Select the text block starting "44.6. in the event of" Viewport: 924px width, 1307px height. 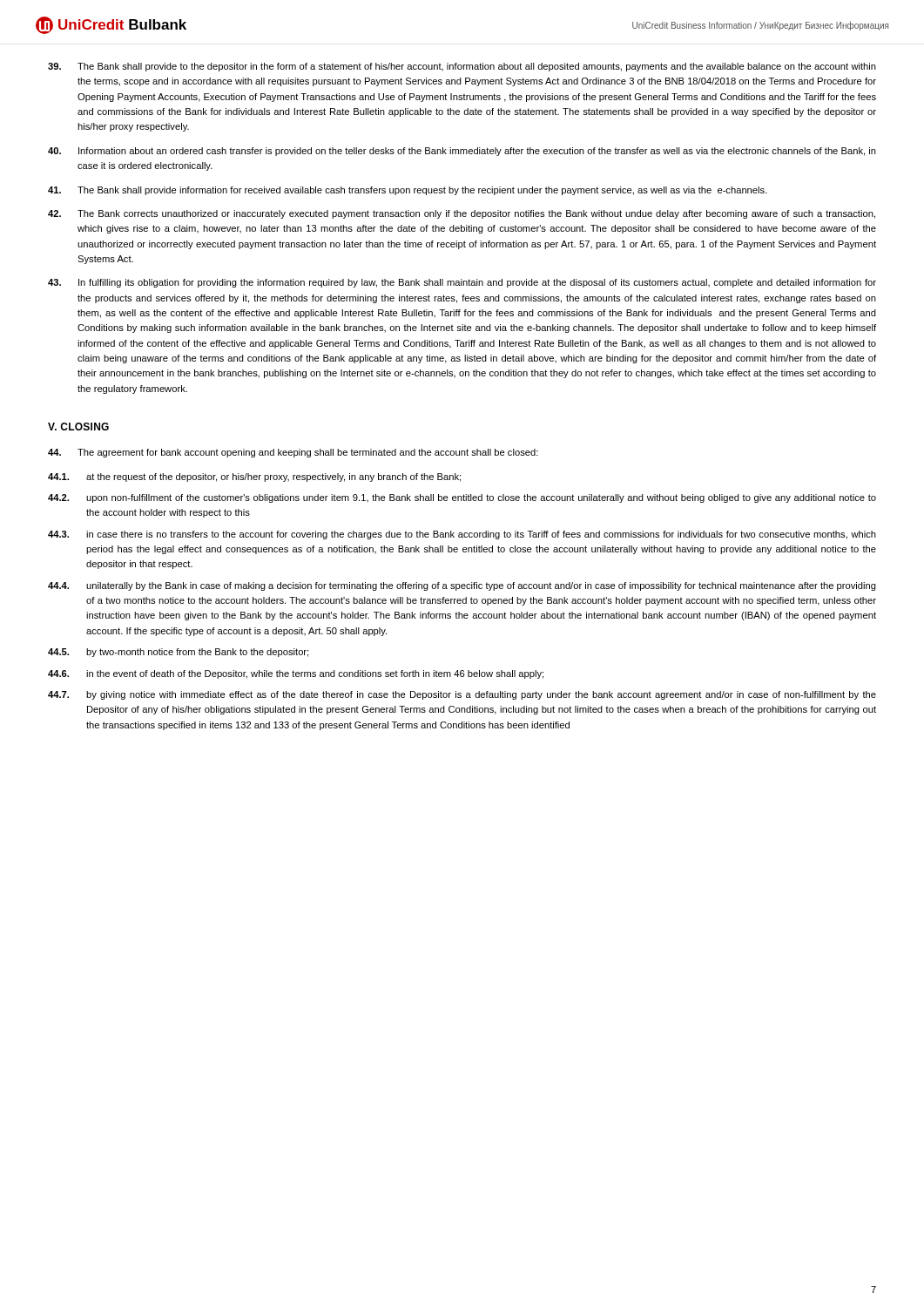[x=462, y=674]
